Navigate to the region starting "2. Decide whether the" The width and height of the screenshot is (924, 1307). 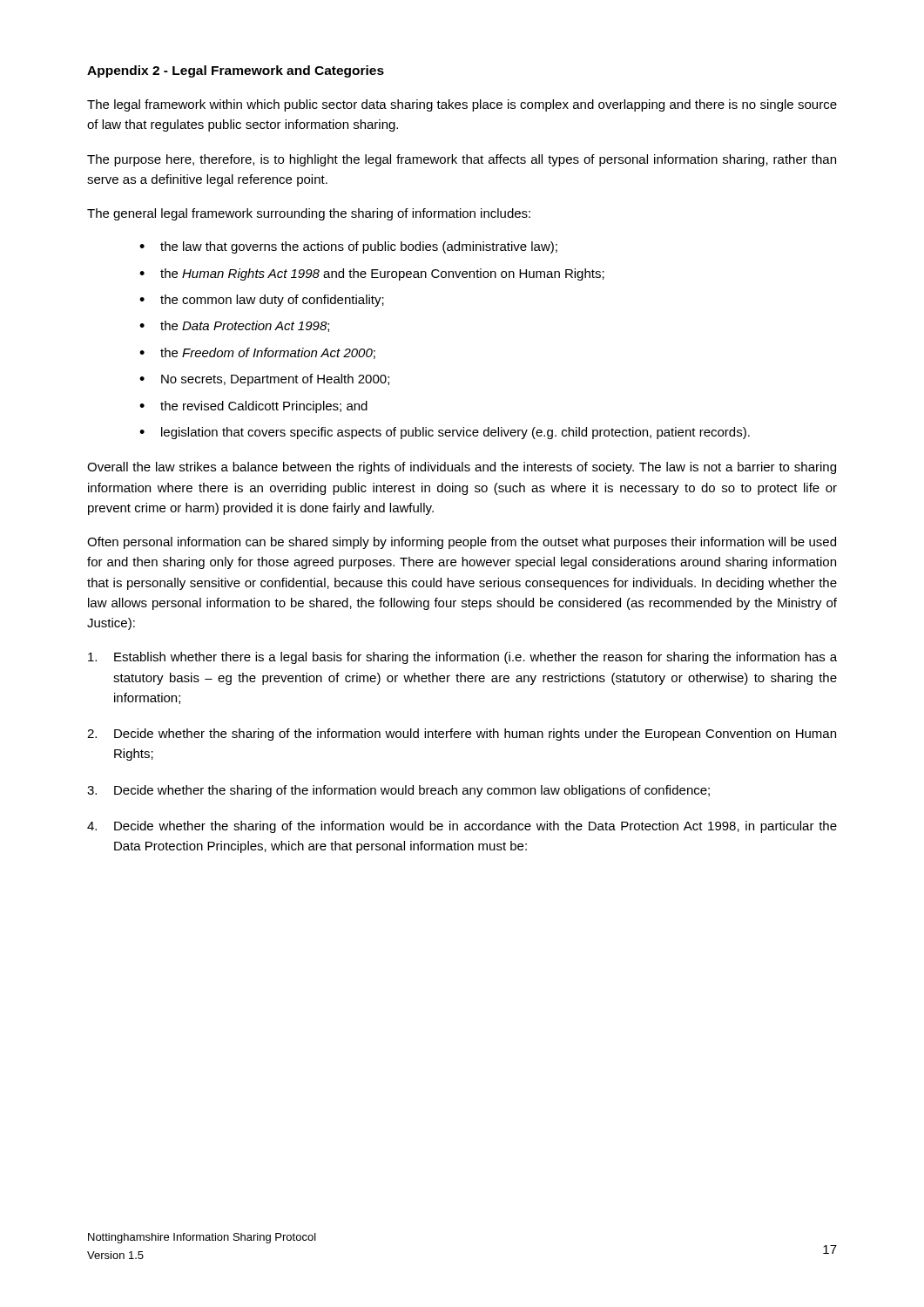point(462,744)
